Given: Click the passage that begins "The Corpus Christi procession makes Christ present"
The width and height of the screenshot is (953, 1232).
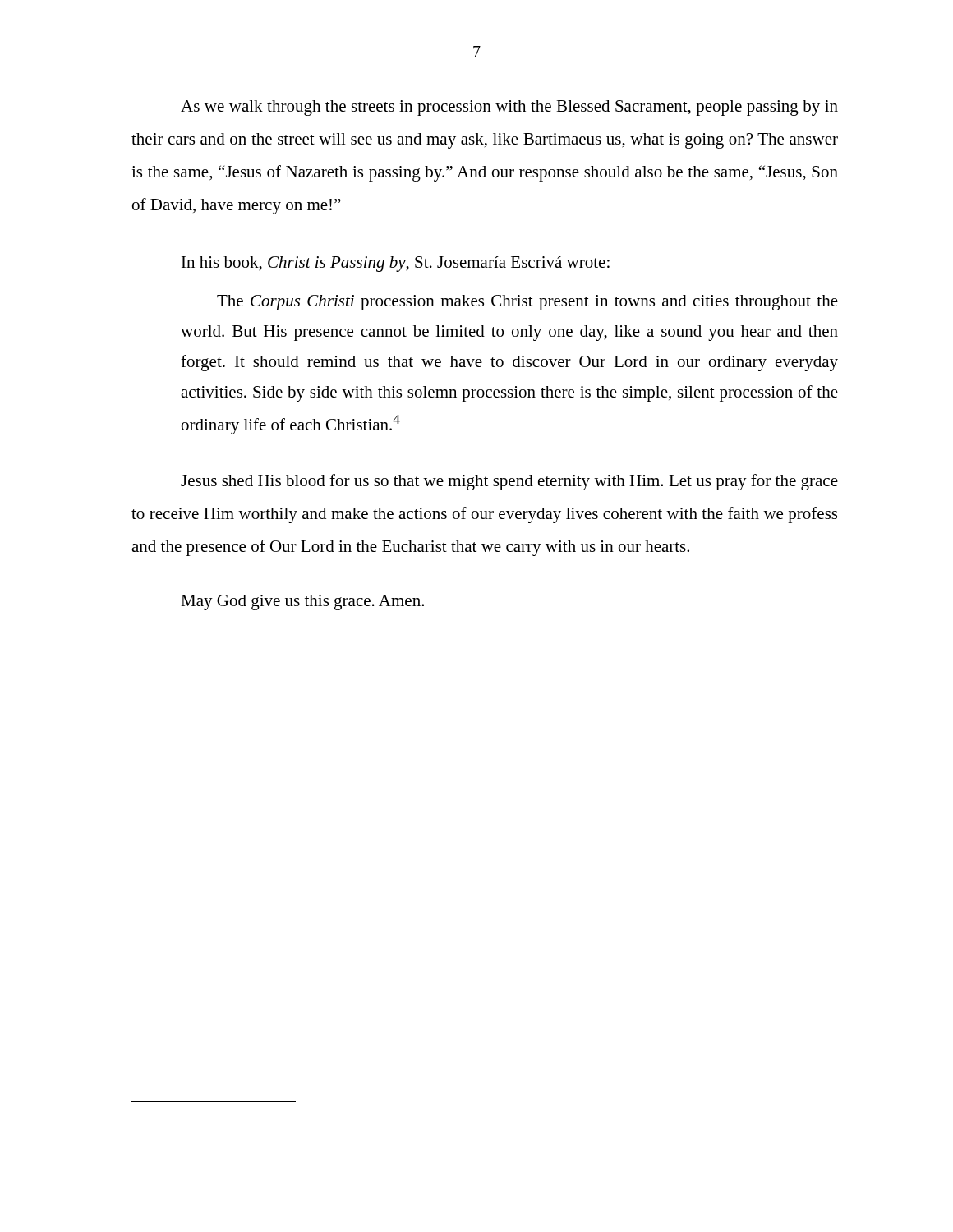Looking at the screenshot, I should coord(509,363).
